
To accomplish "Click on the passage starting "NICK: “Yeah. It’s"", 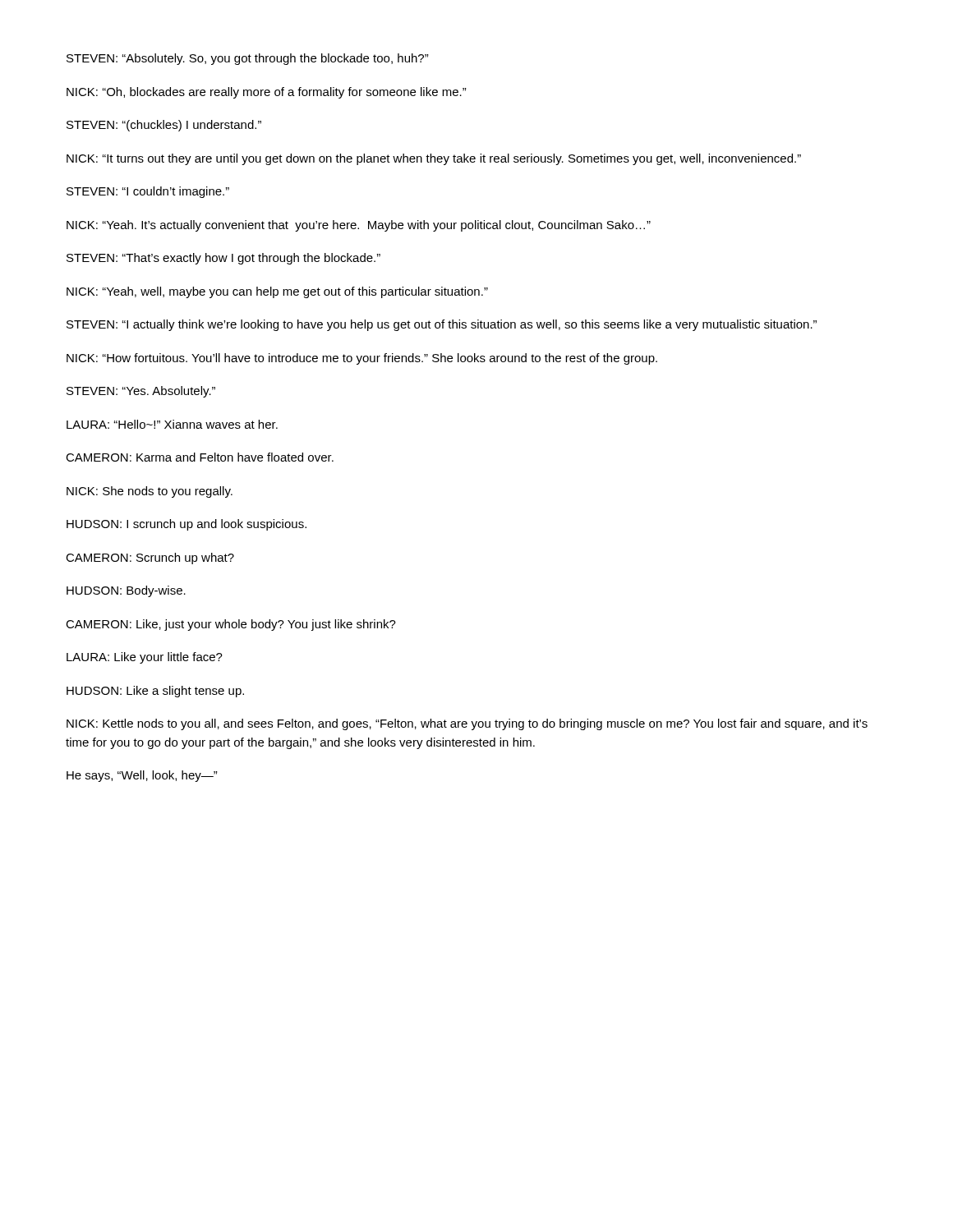I will [x=358, y=224].
